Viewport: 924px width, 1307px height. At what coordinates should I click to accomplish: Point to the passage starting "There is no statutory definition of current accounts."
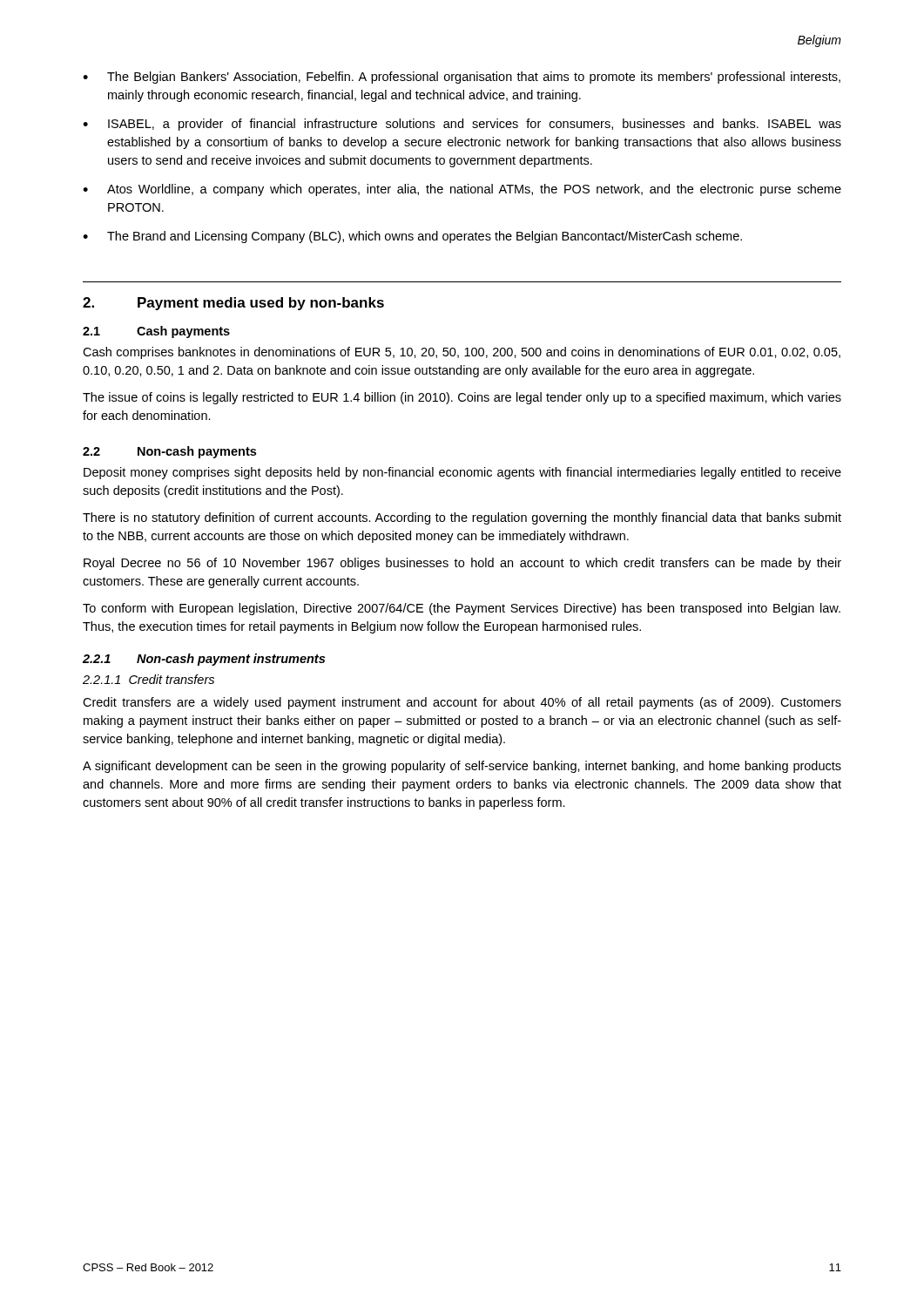[x=462, y=527]
